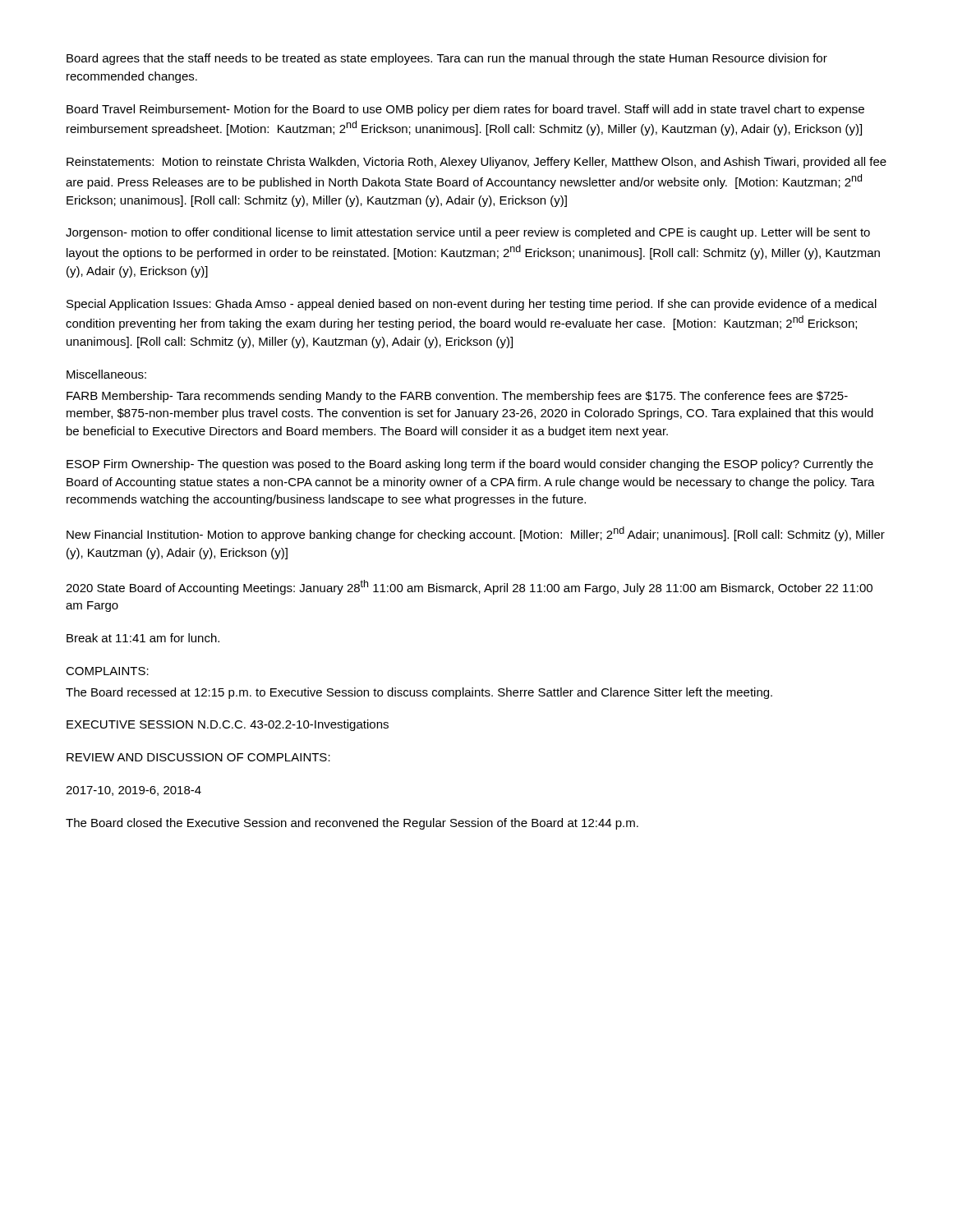953x1232 pixels.
Task: Point to the region starting "Special Application Issues: Ghada Amso - appeal denied"
Action: pyautogui.click(x=471, y=322)
